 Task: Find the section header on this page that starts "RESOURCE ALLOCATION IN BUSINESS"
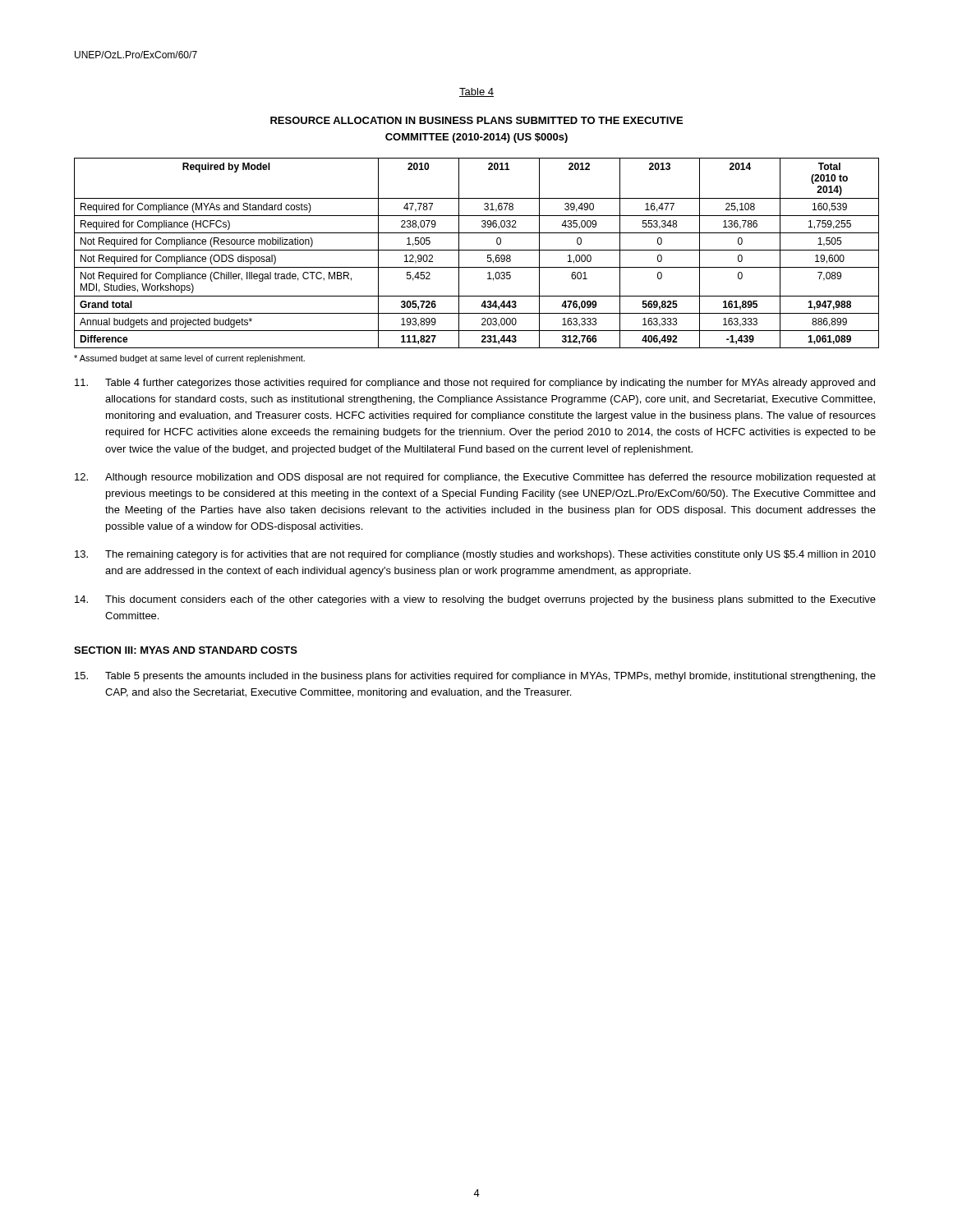click(x=476, y=128)
